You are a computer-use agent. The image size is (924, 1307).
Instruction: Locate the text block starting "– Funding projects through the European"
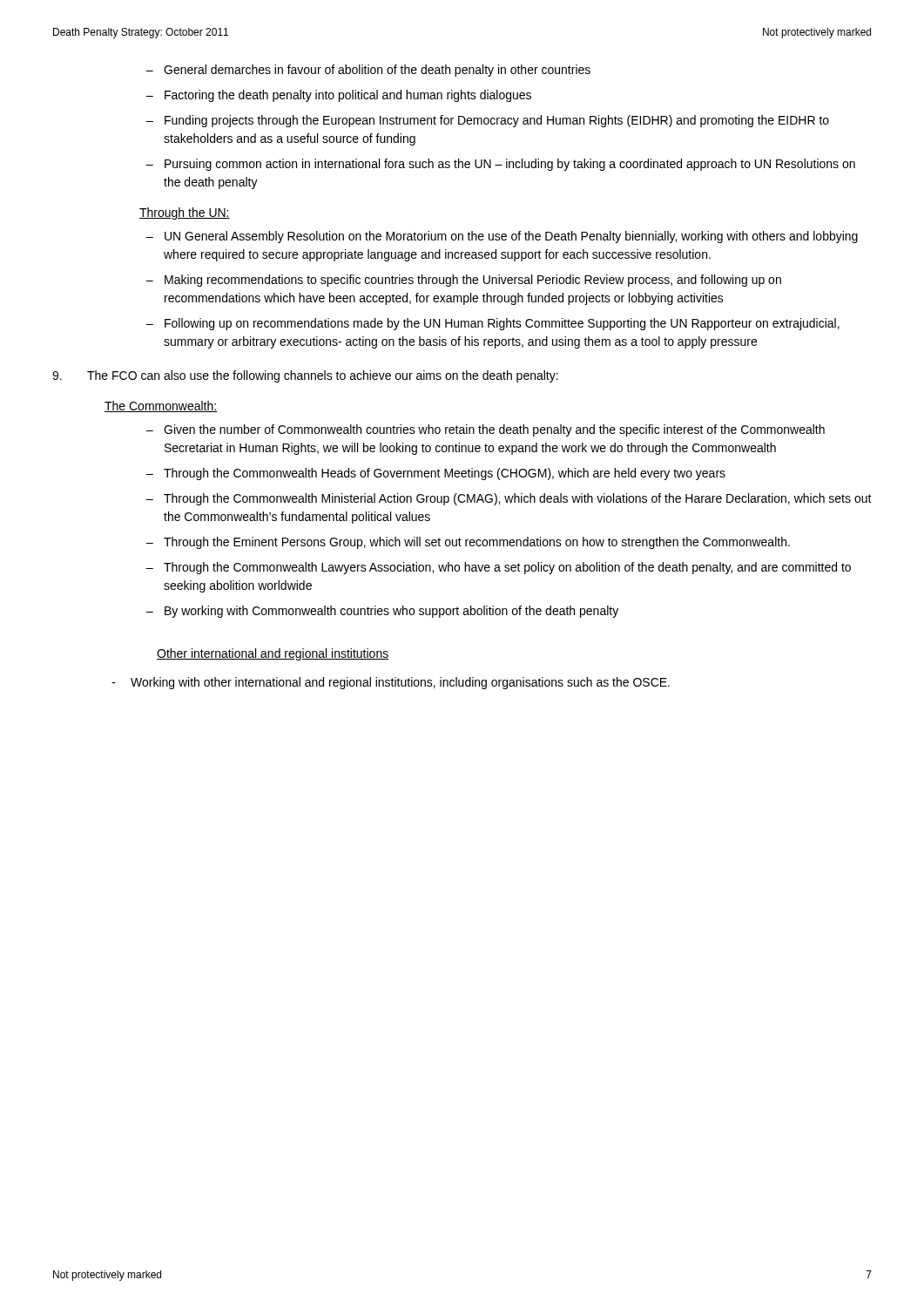[506, 130]
